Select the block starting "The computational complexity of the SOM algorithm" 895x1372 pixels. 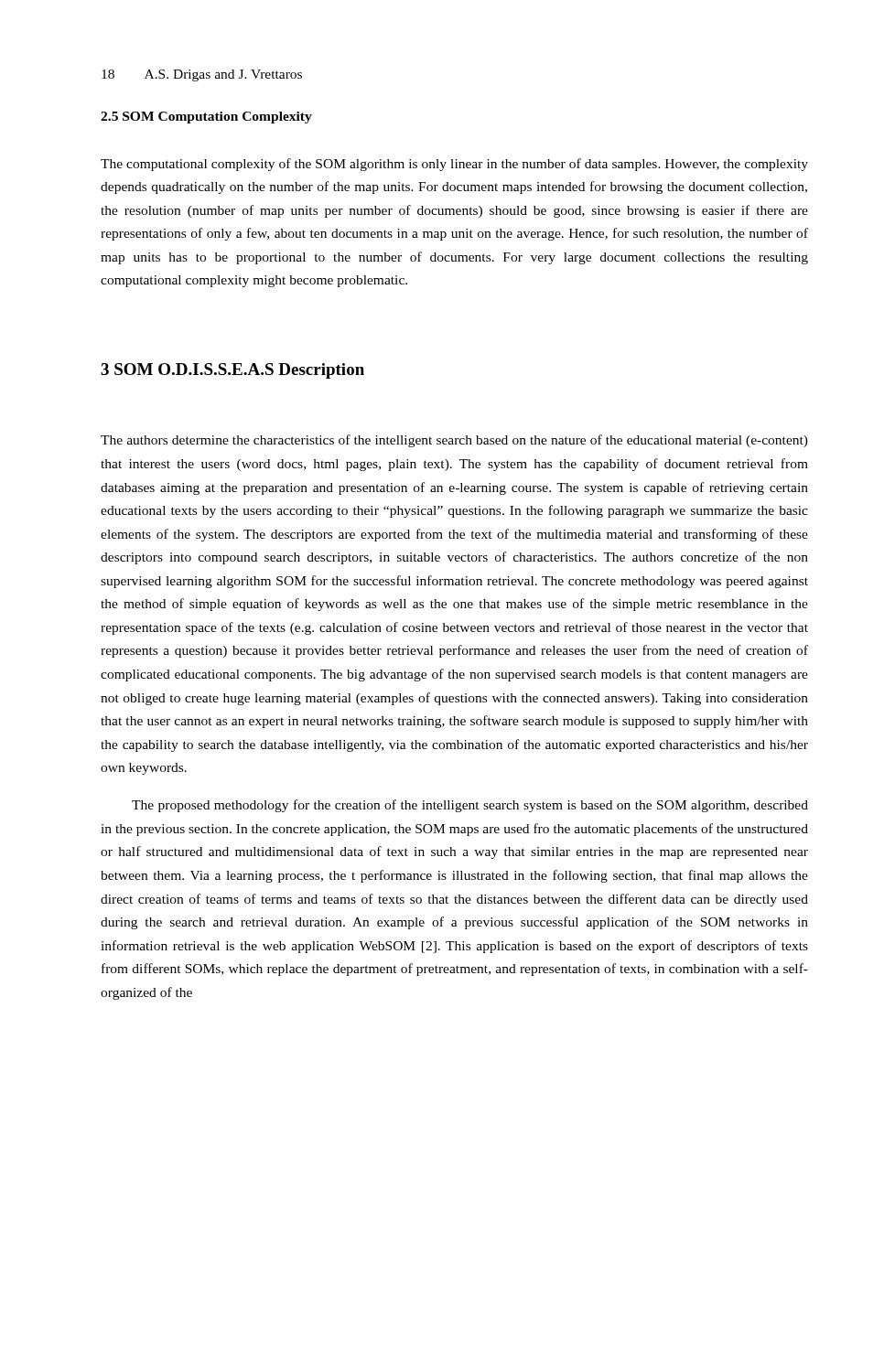(454, 222)
